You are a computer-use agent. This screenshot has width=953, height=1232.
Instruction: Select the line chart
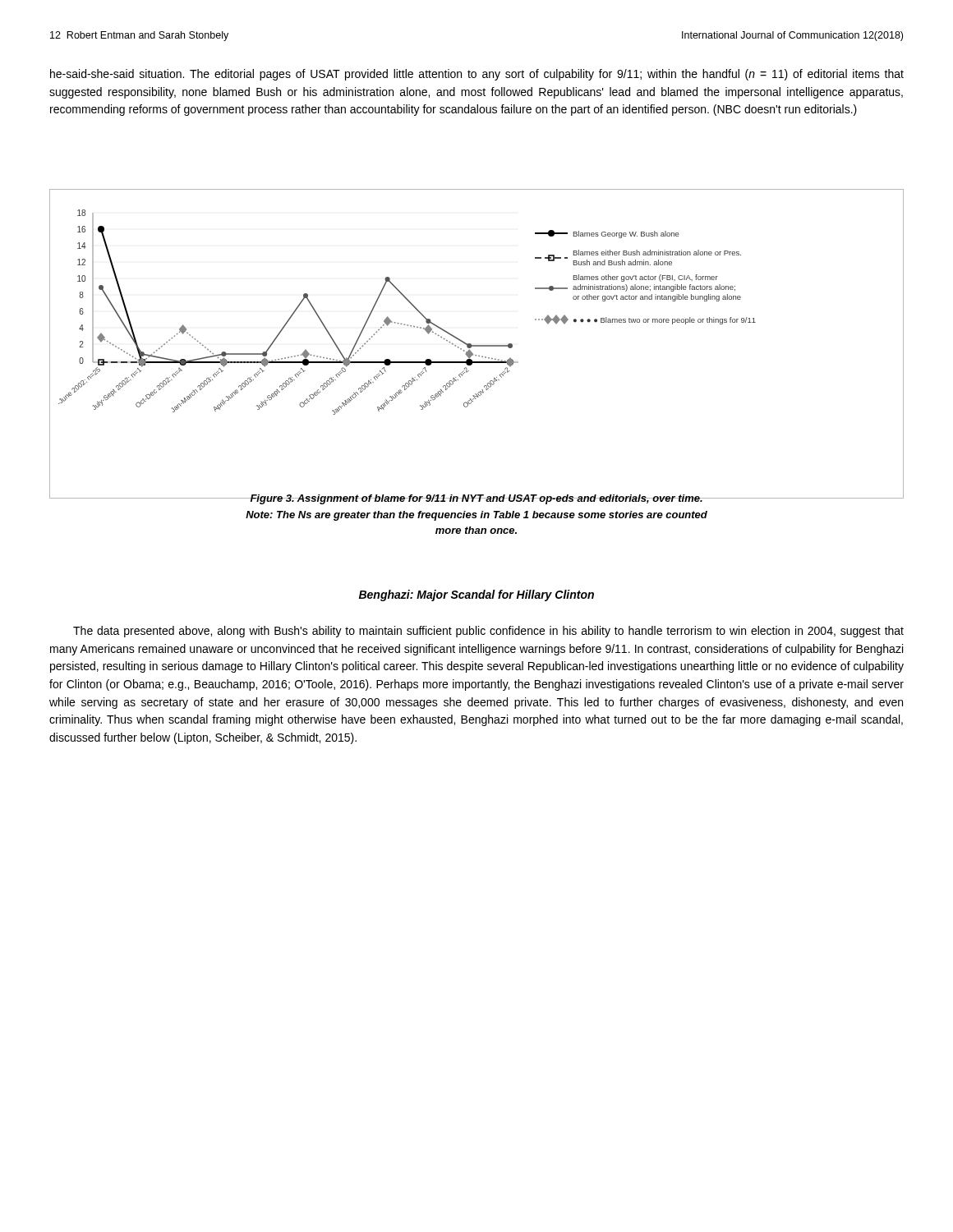coord(476,344)
